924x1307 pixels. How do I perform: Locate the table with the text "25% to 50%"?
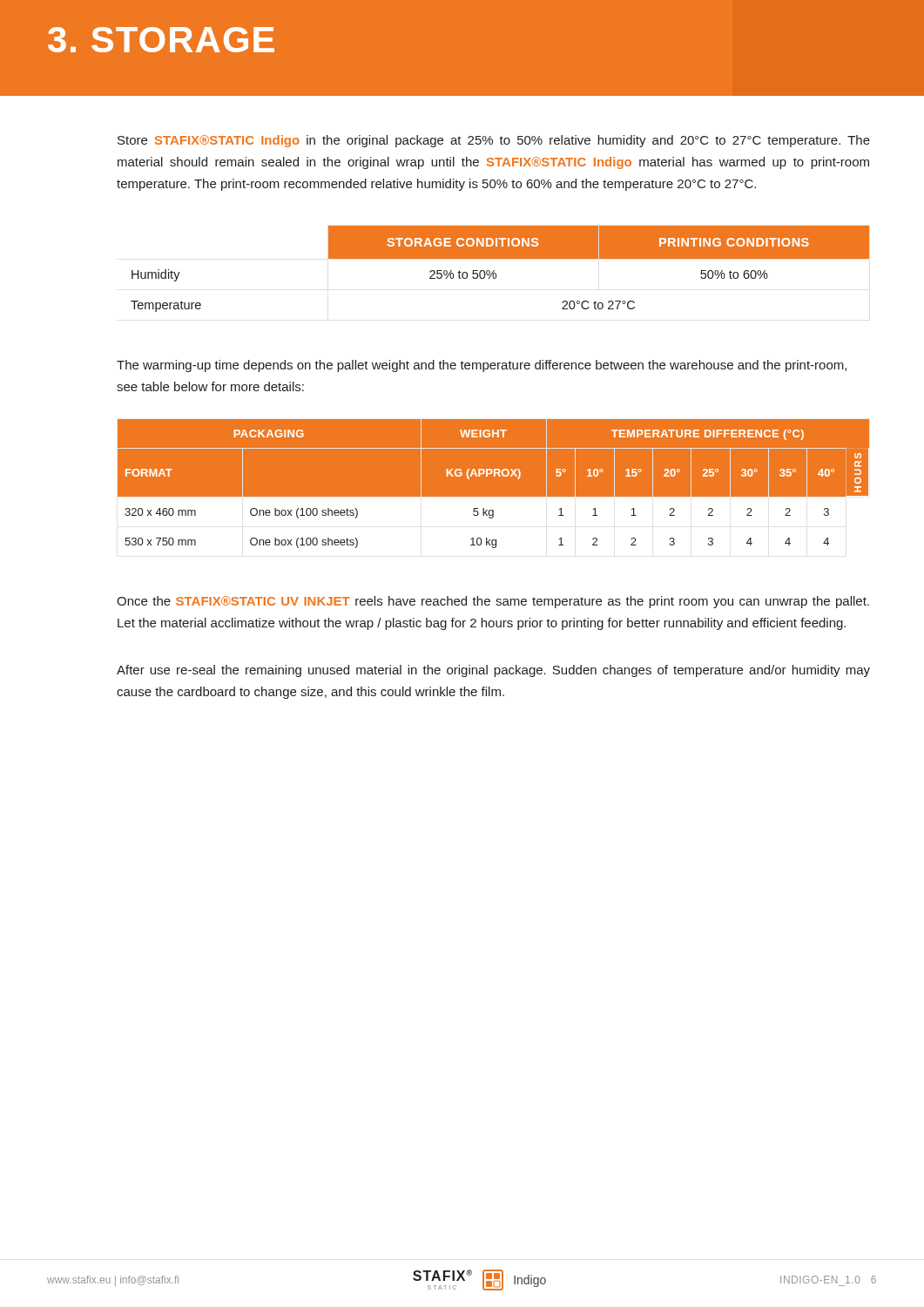tap(493, 272)
